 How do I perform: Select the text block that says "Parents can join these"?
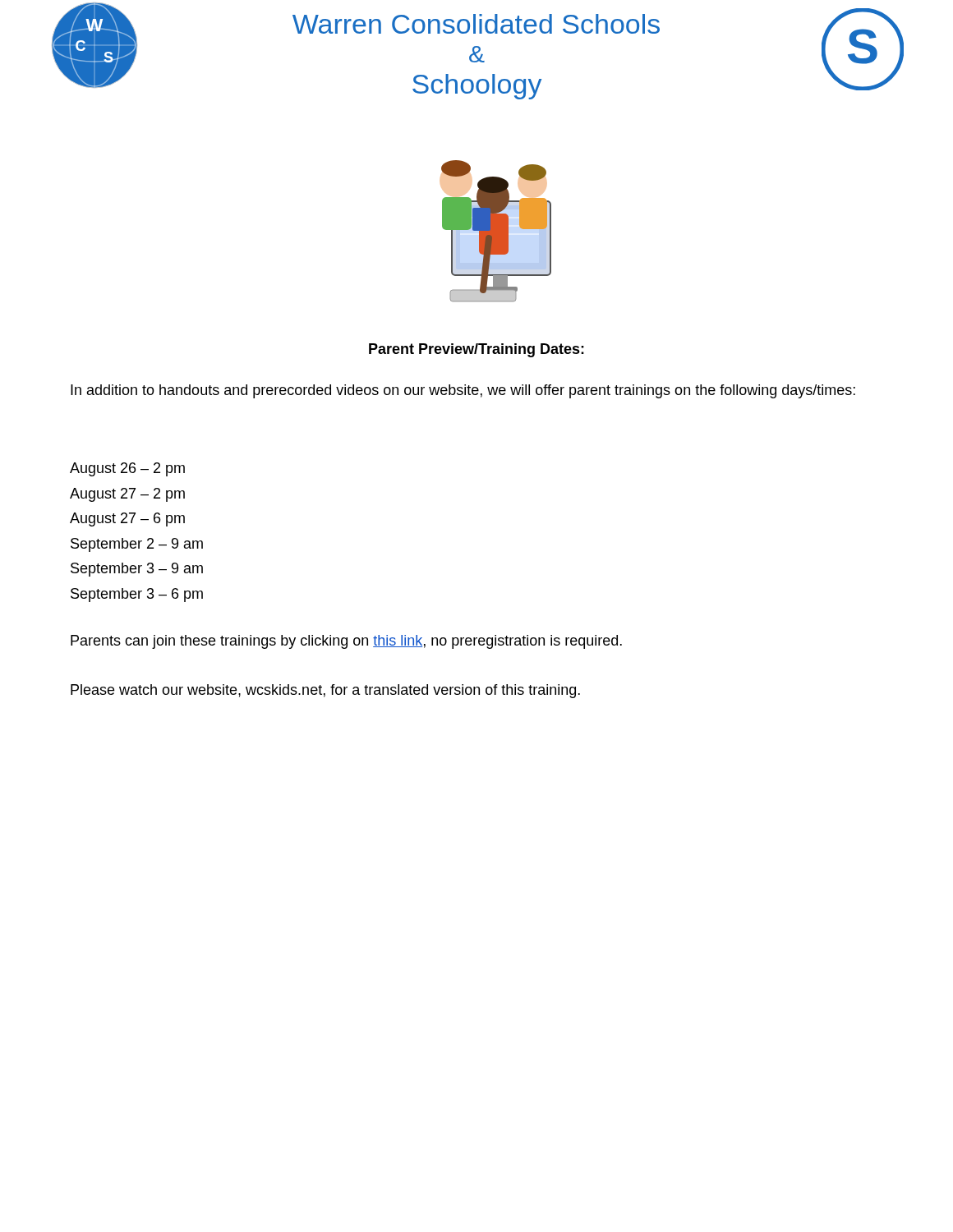[x=346, y=641]
